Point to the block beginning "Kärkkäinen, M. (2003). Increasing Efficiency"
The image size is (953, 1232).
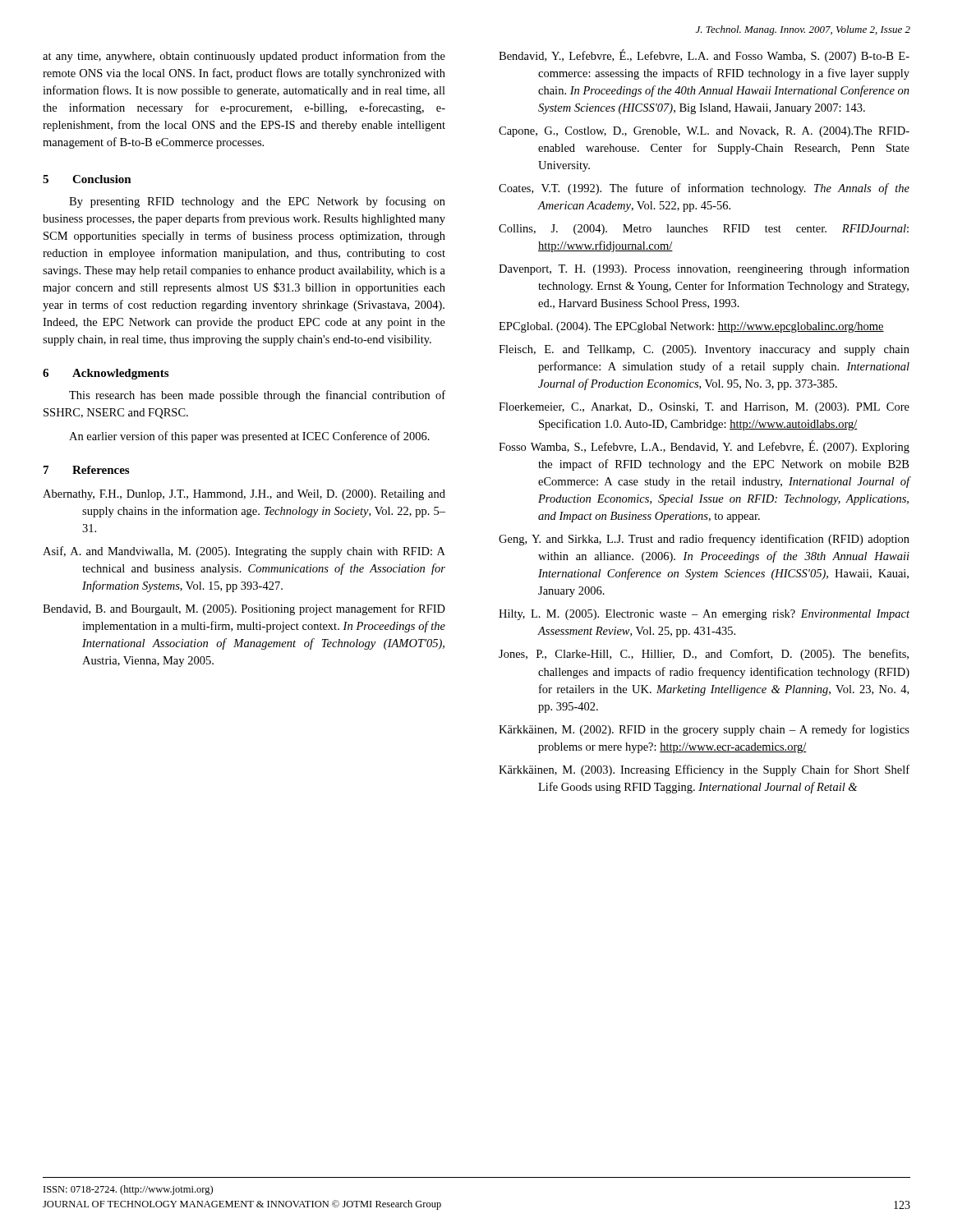704,778
